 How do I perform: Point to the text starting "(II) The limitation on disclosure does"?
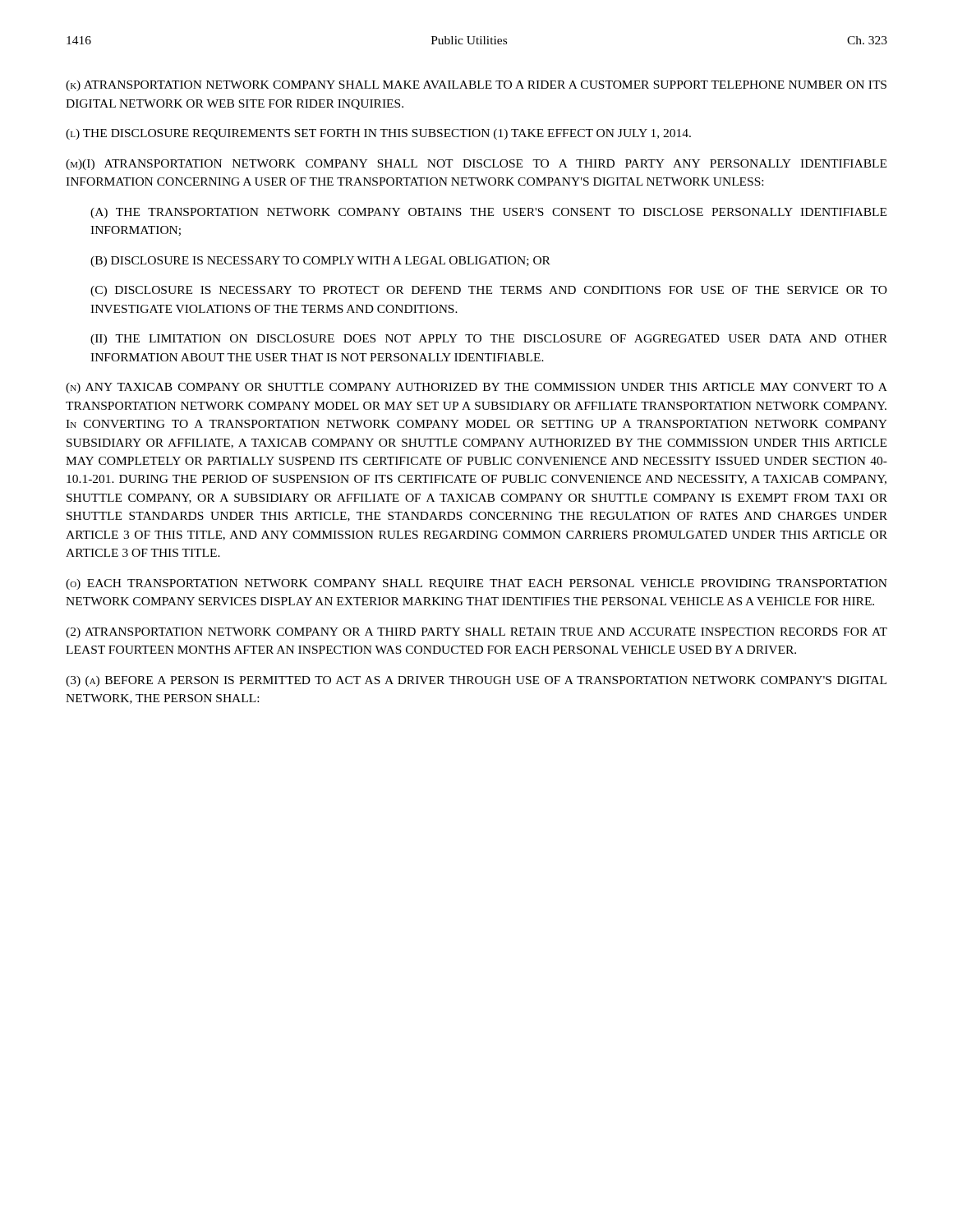489,347
